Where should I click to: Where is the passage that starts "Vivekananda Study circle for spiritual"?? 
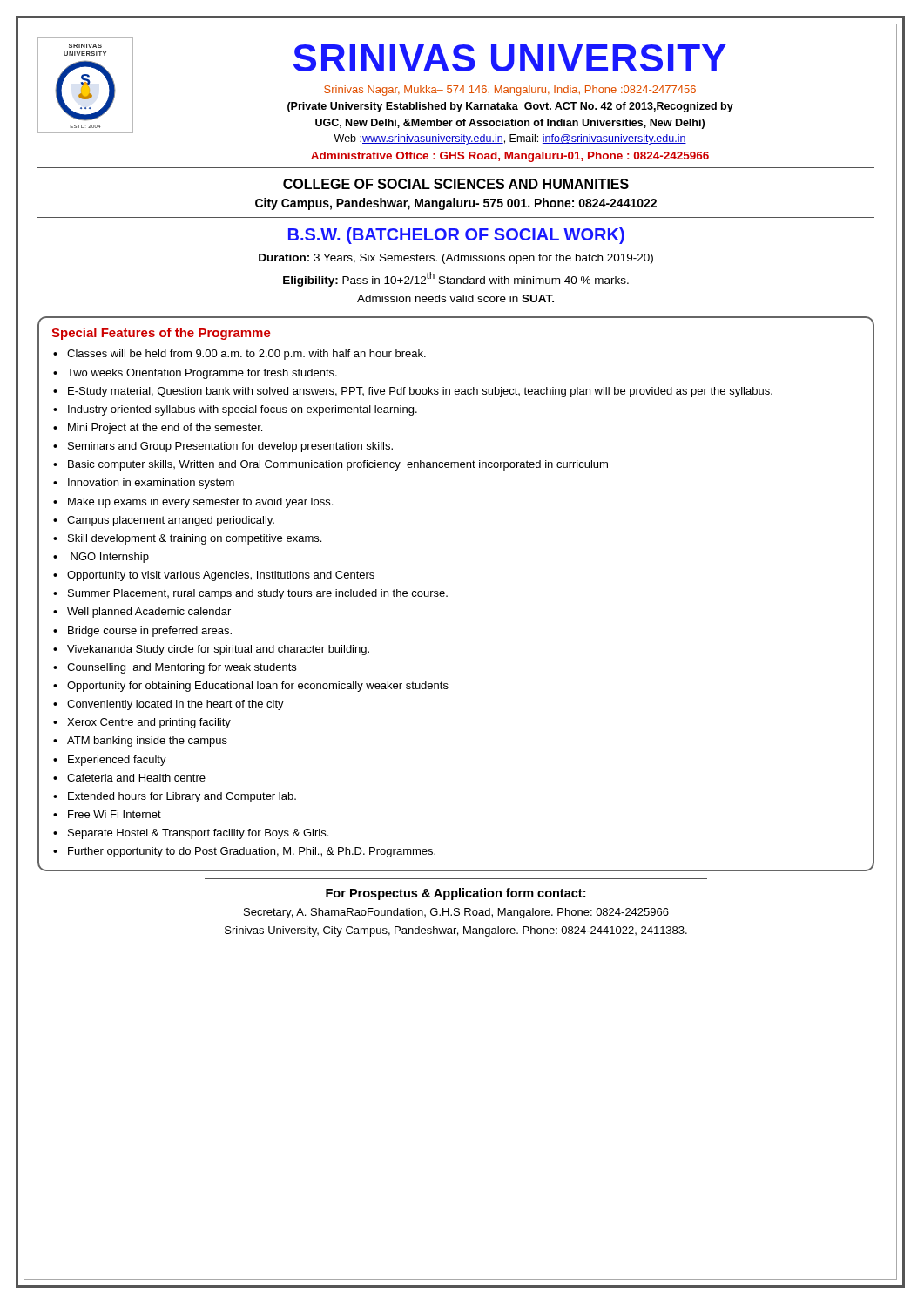pyautogui.click(x=219, y=648)
